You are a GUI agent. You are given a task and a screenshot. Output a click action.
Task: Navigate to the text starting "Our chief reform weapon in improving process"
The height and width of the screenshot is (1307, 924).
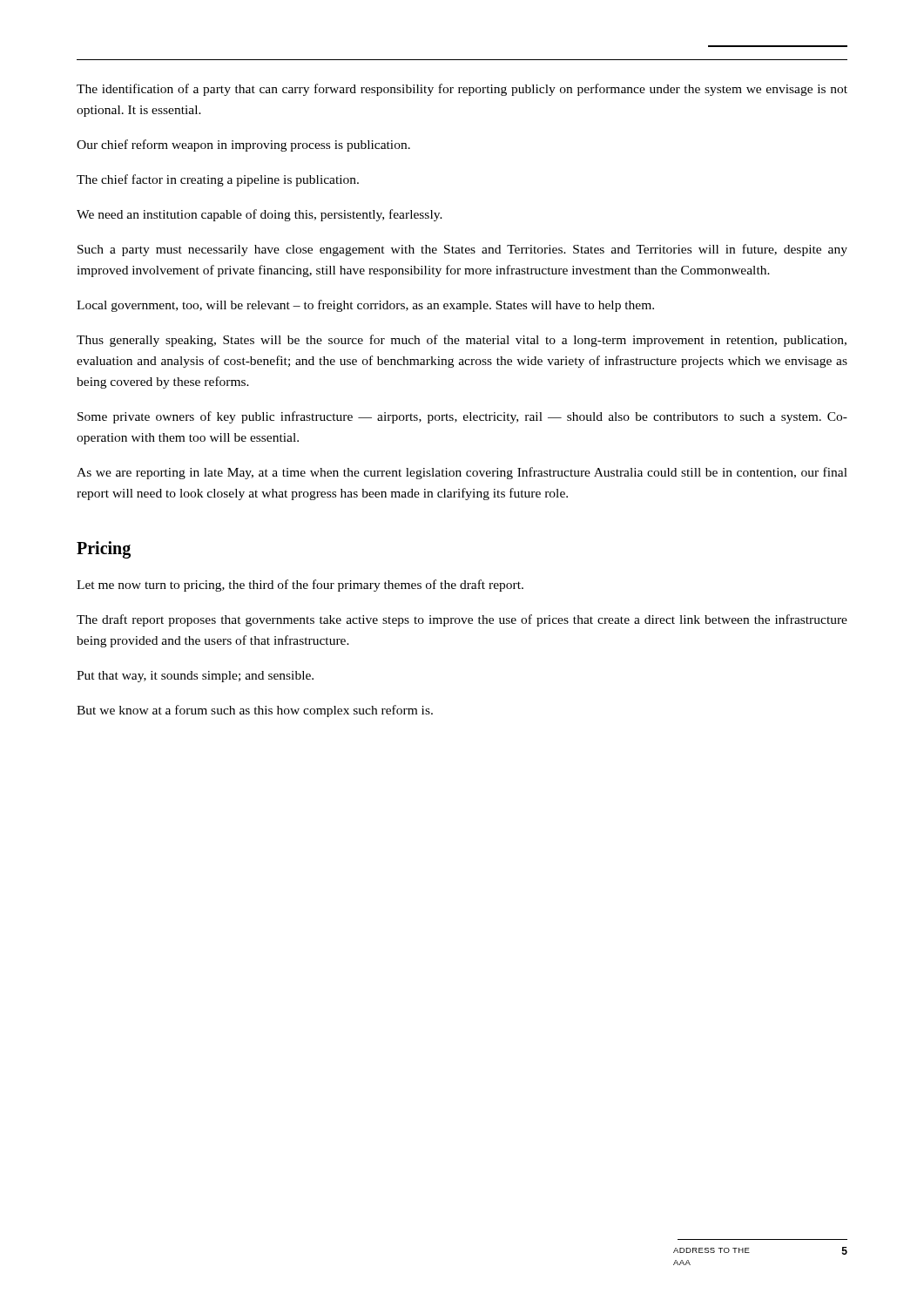244,144
